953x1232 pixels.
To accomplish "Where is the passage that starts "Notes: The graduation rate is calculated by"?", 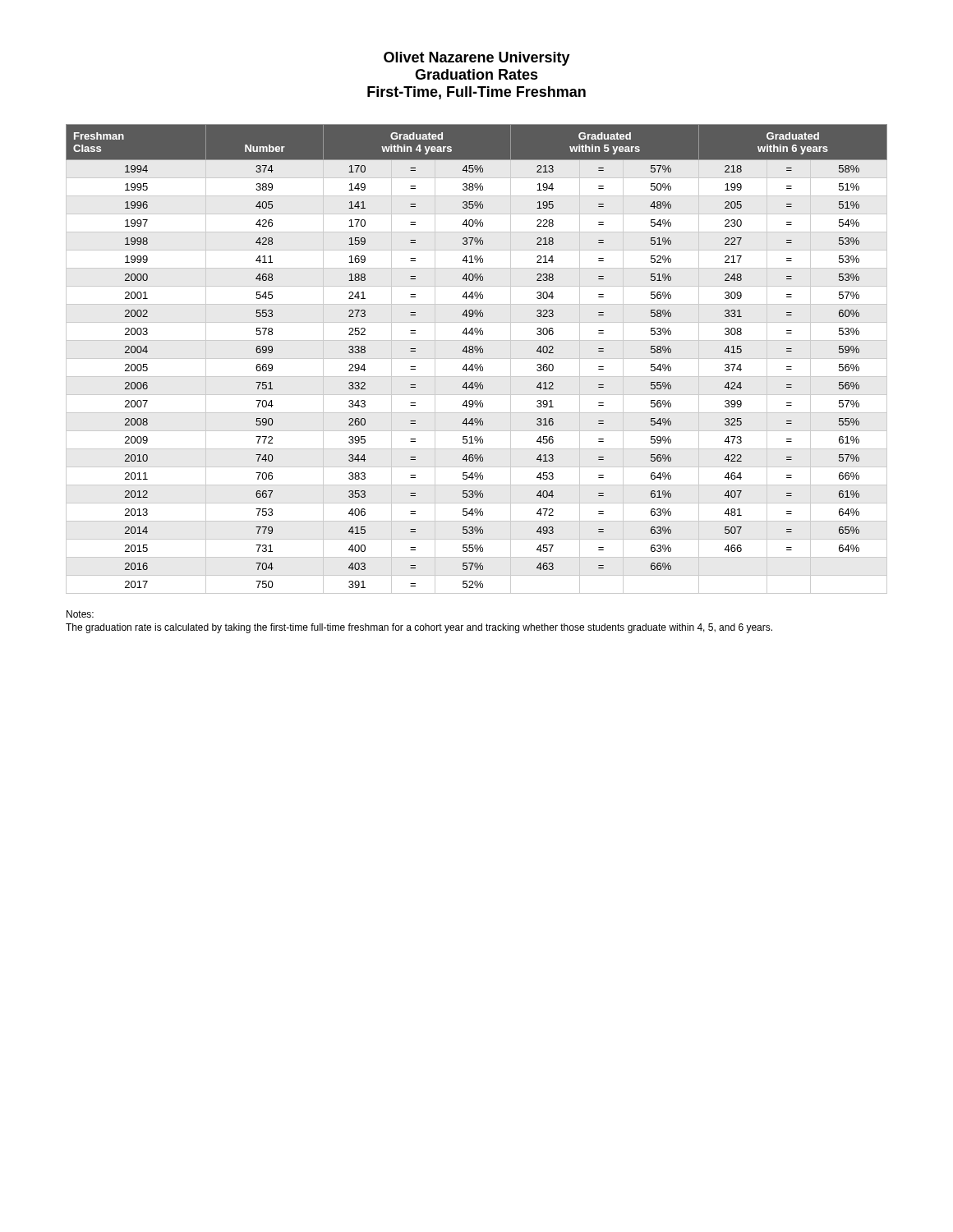I will [x=476, y=621].
